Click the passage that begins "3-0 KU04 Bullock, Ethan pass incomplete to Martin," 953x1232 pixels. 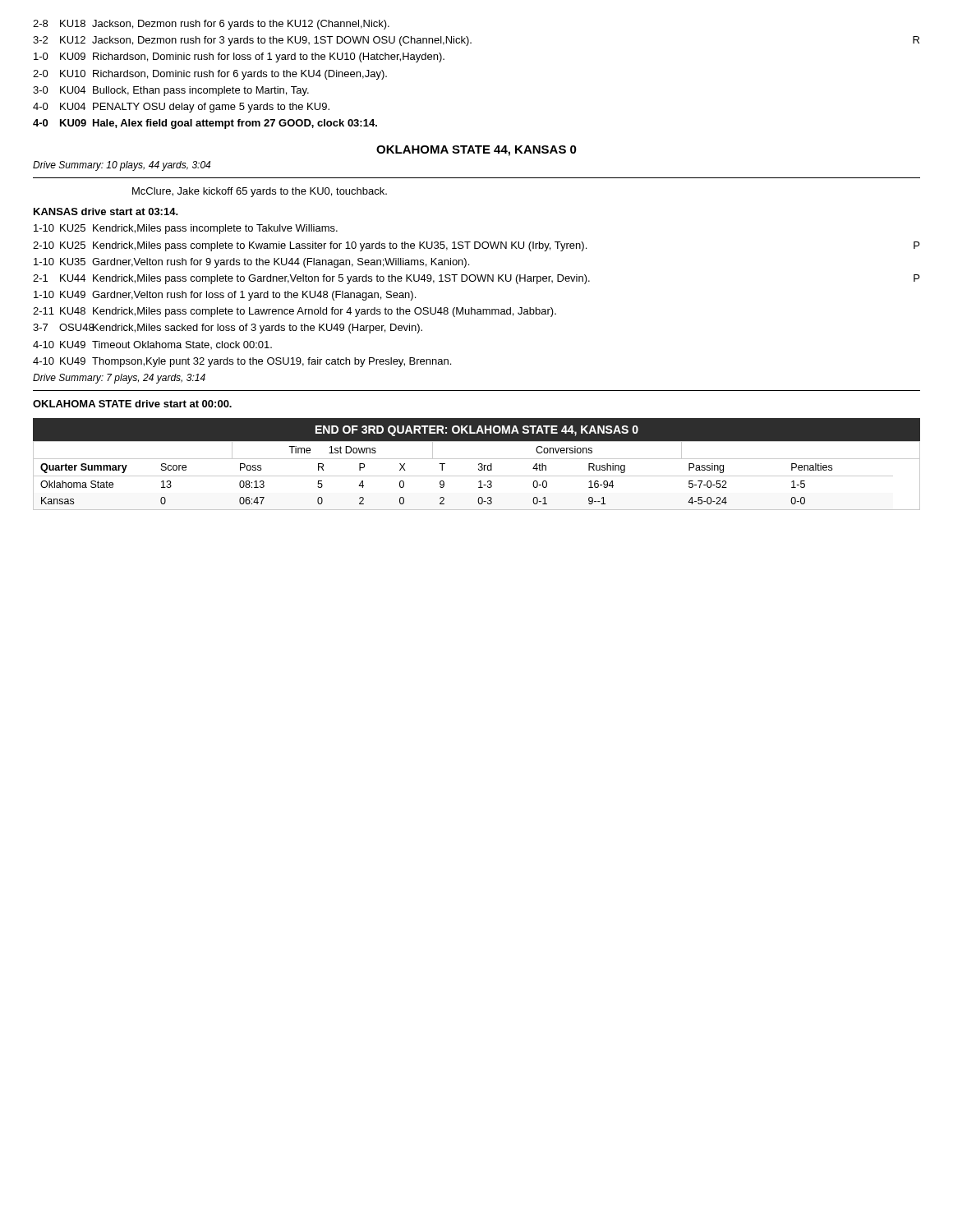[171, 91]
